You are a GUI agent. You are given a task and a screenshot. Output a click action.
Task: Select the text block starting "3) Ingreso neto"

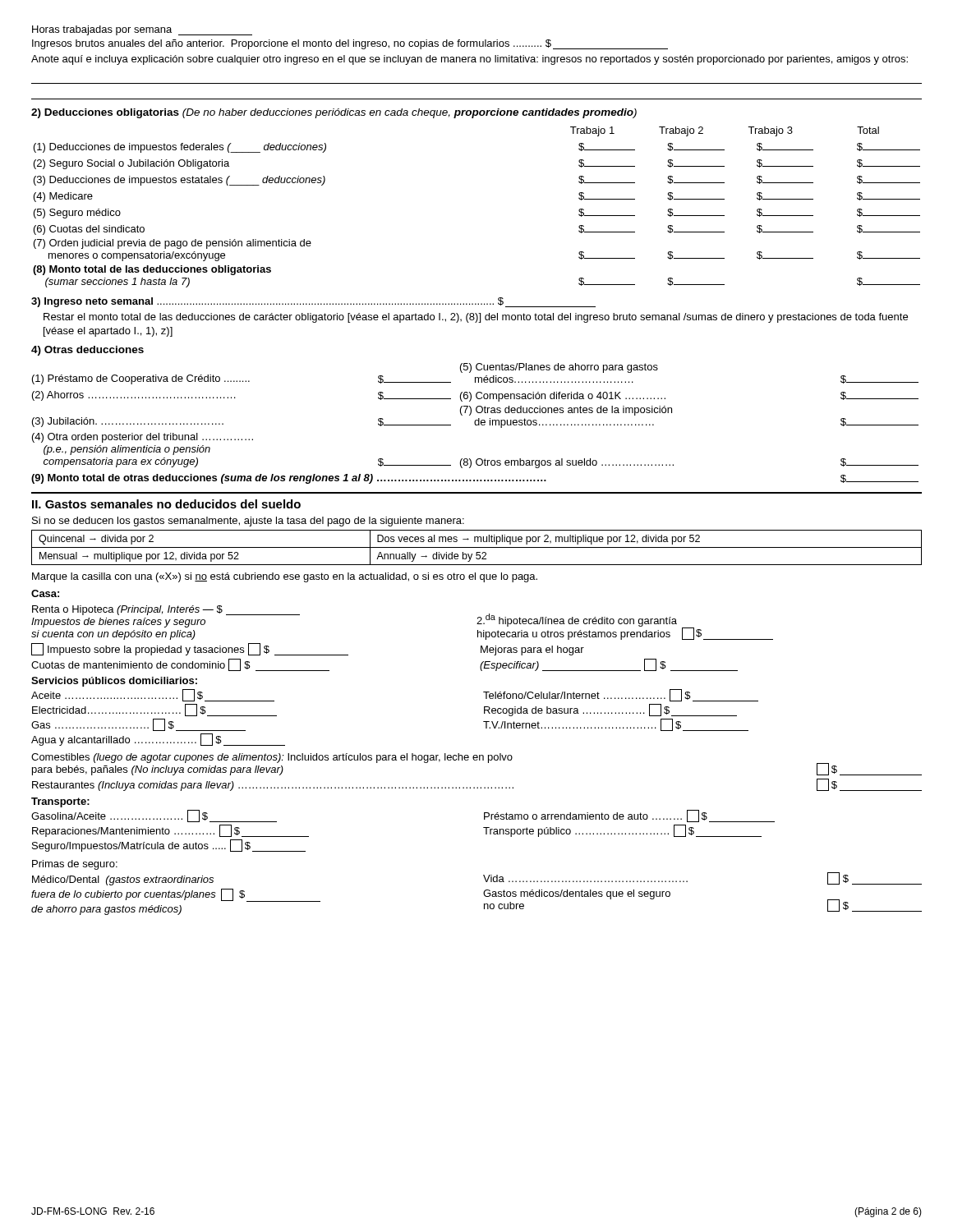click(313, 301)
